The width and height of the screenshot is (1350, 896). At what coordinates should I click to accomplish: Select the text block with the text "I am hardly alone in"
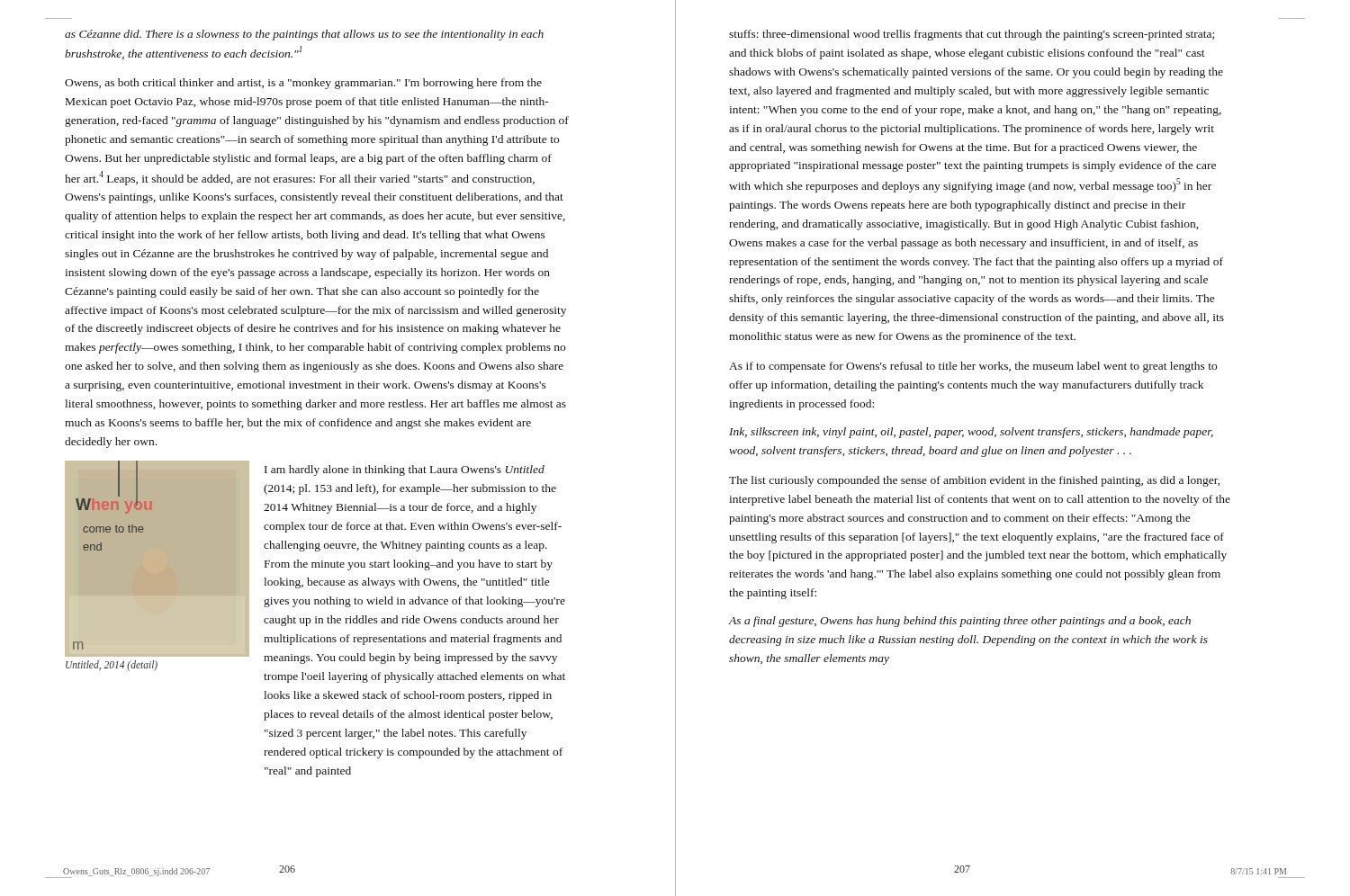pos(415,620)
